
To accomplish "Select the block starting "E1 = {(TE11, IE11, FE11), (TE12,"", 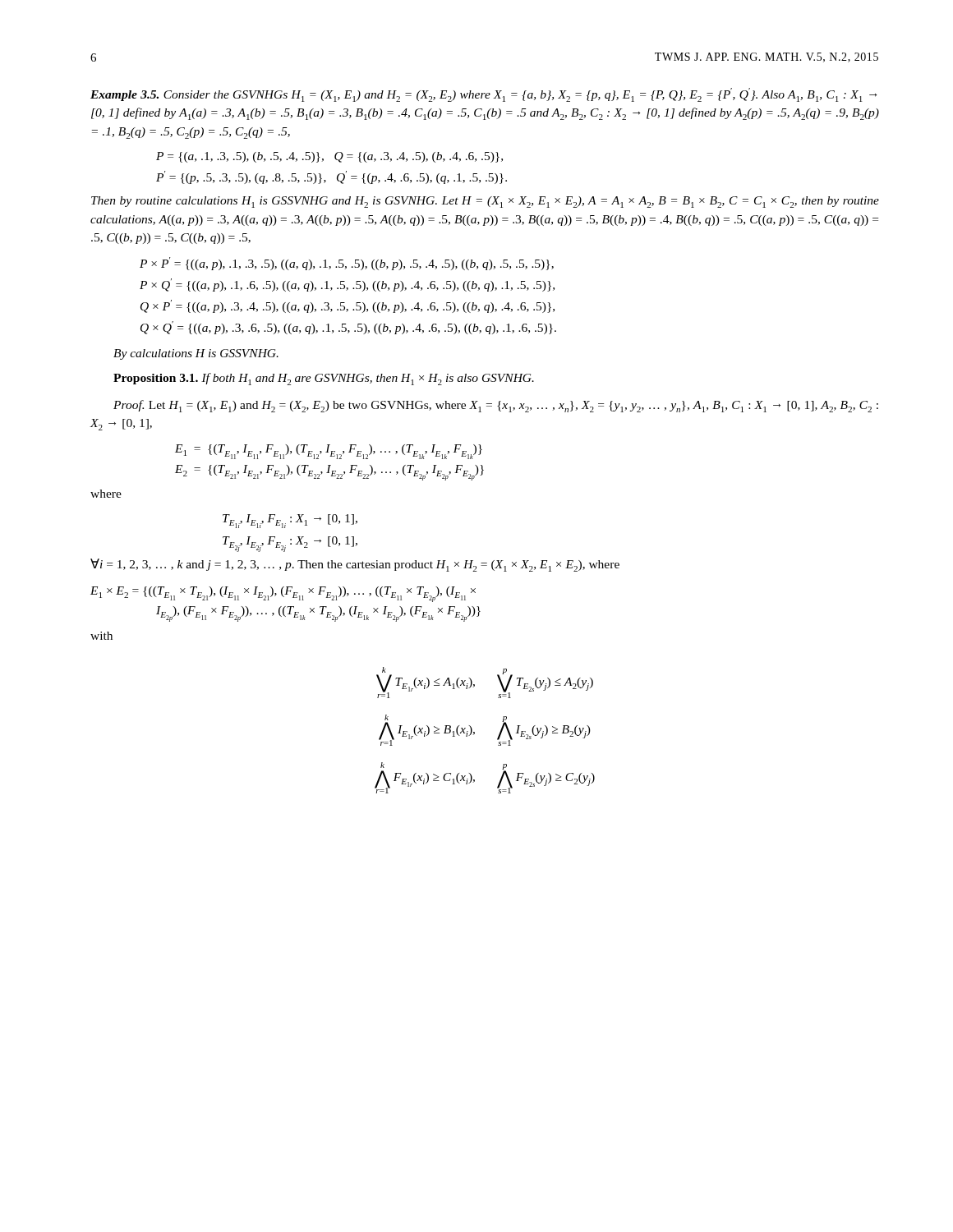I will pos(329,452).
